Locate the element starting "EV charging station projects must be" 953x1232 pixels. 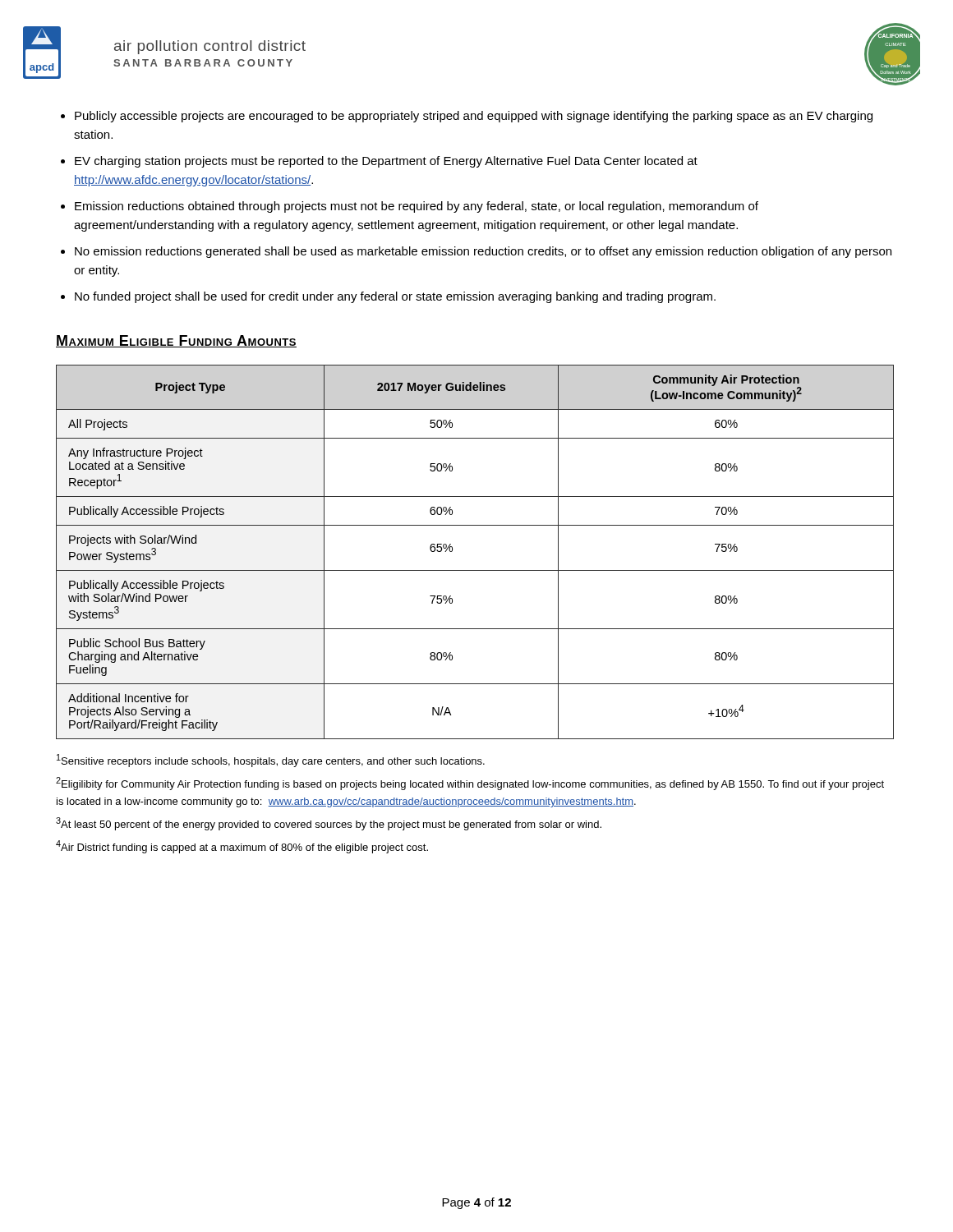coord(484,170)
